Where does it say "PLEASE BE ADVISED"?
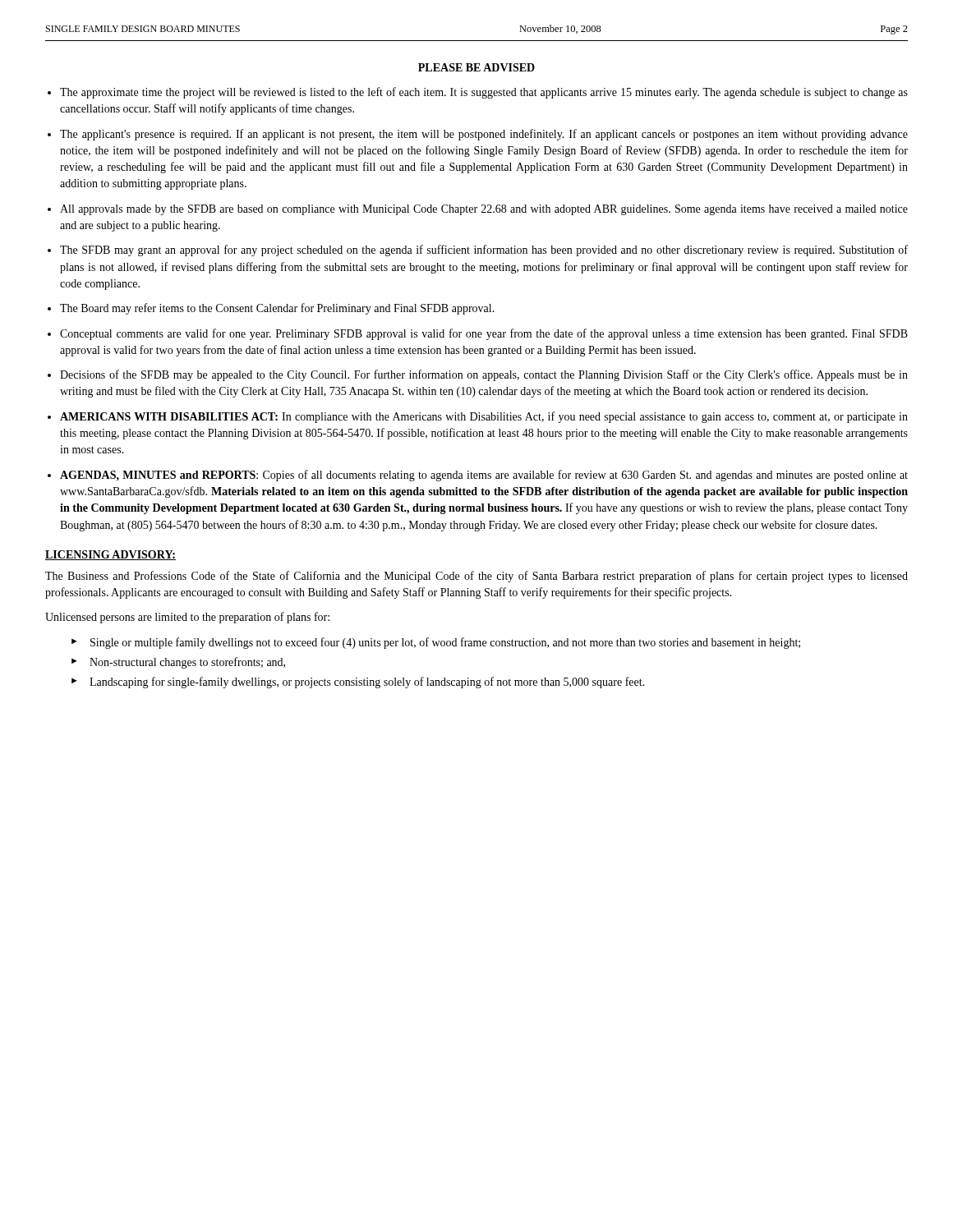Viewport: 953px width, 1232px height. 476,68
